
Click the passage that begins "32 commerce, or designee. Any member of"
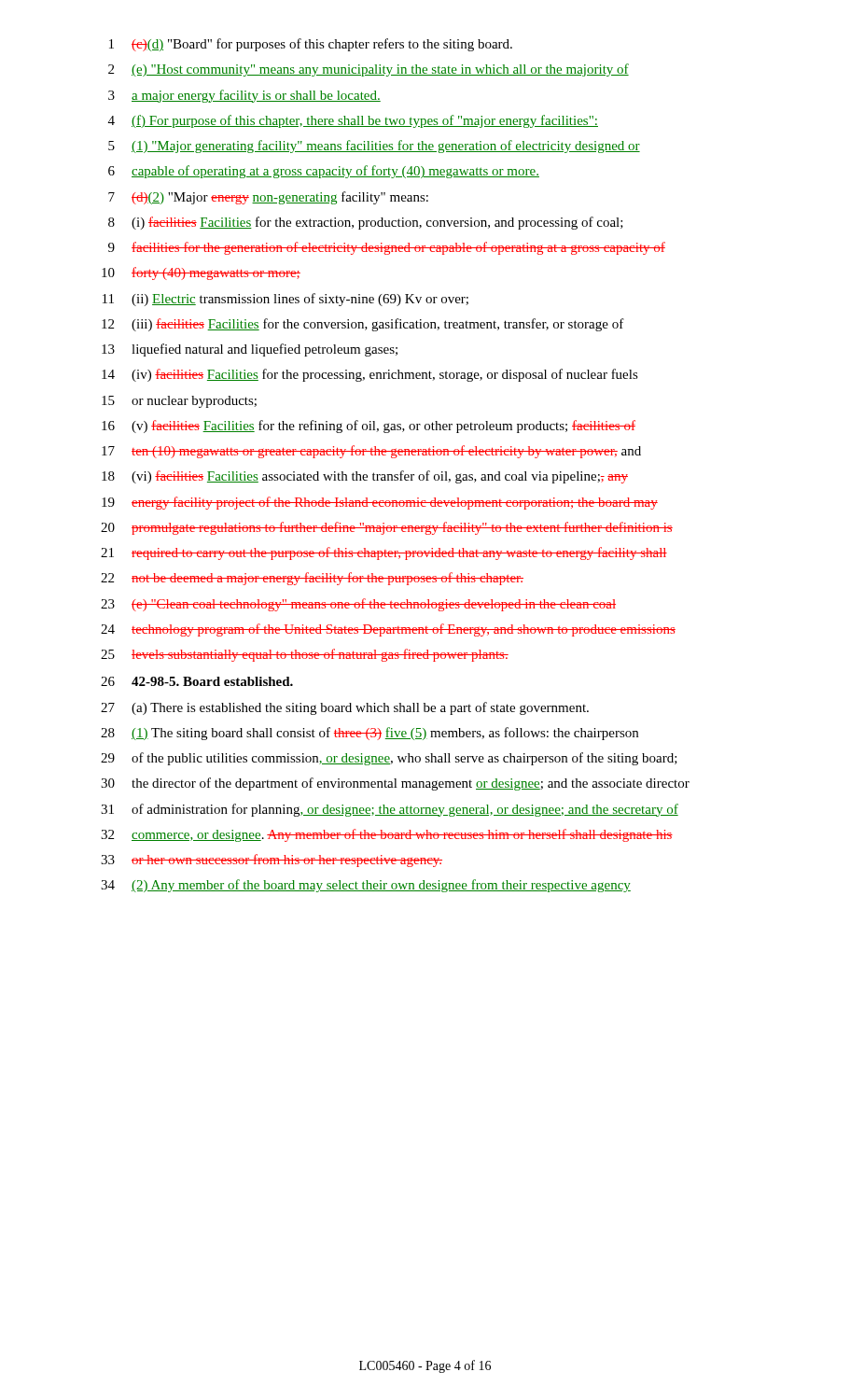tap(437, 835)
